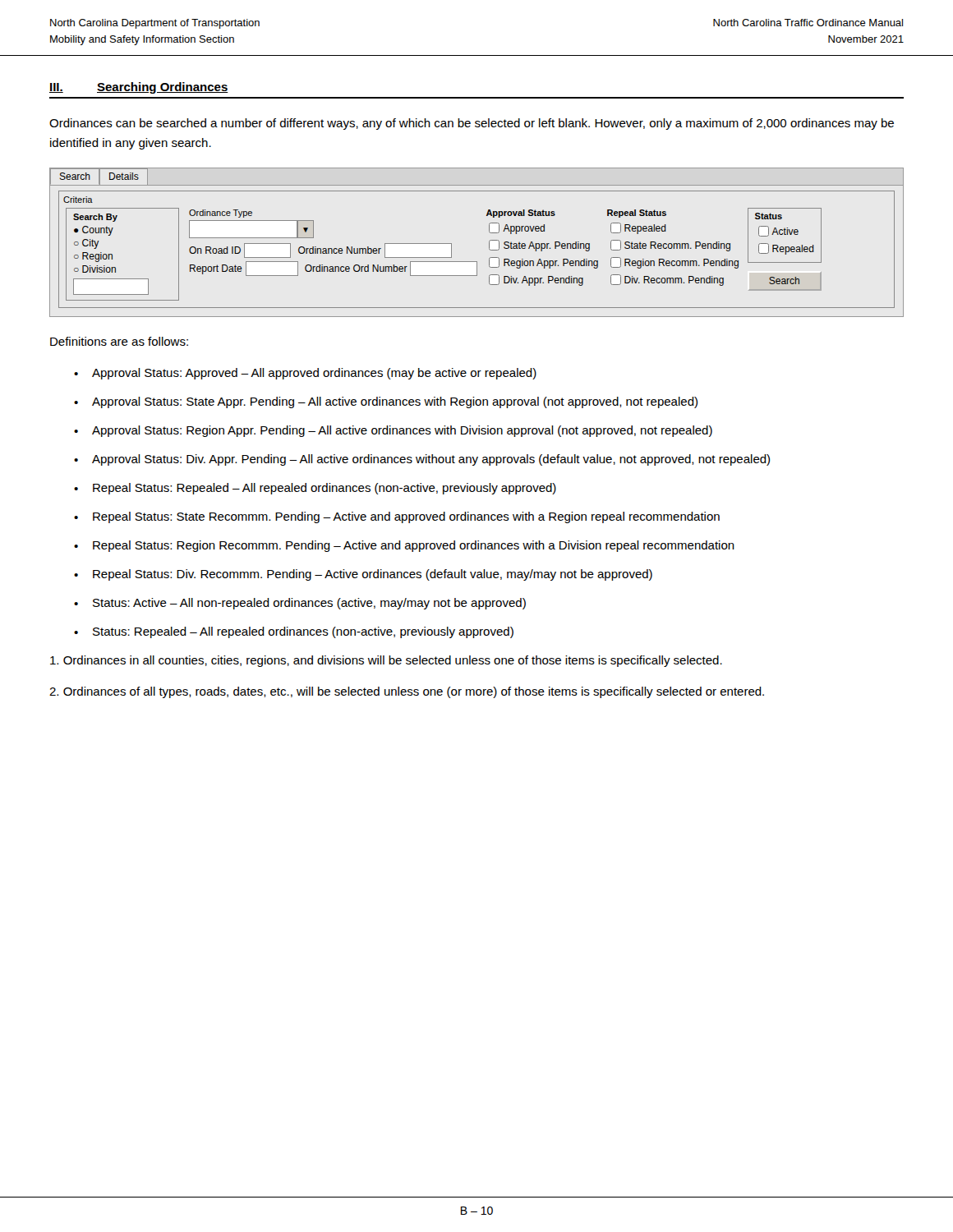Locate the block of text that opens with "Ordinances in all counties, cities, regions, and"
Screen dimensions: 1232x953
tap(386, 660)
